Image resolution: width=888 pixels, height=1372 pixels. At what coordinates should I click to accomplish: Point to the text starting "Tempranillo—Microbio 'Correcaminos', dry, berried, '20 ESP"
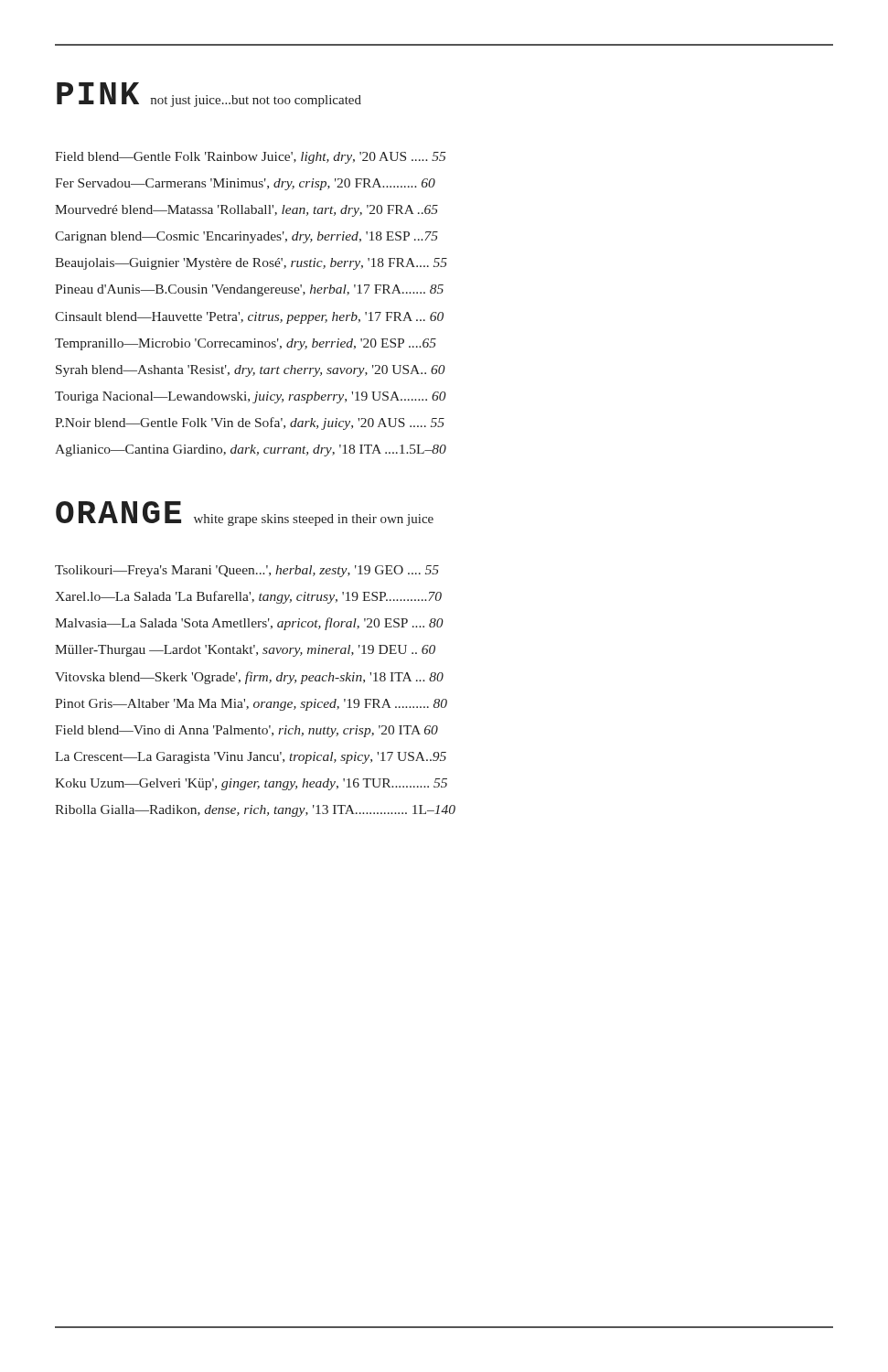pyautogui.click(x=246, y=342)
